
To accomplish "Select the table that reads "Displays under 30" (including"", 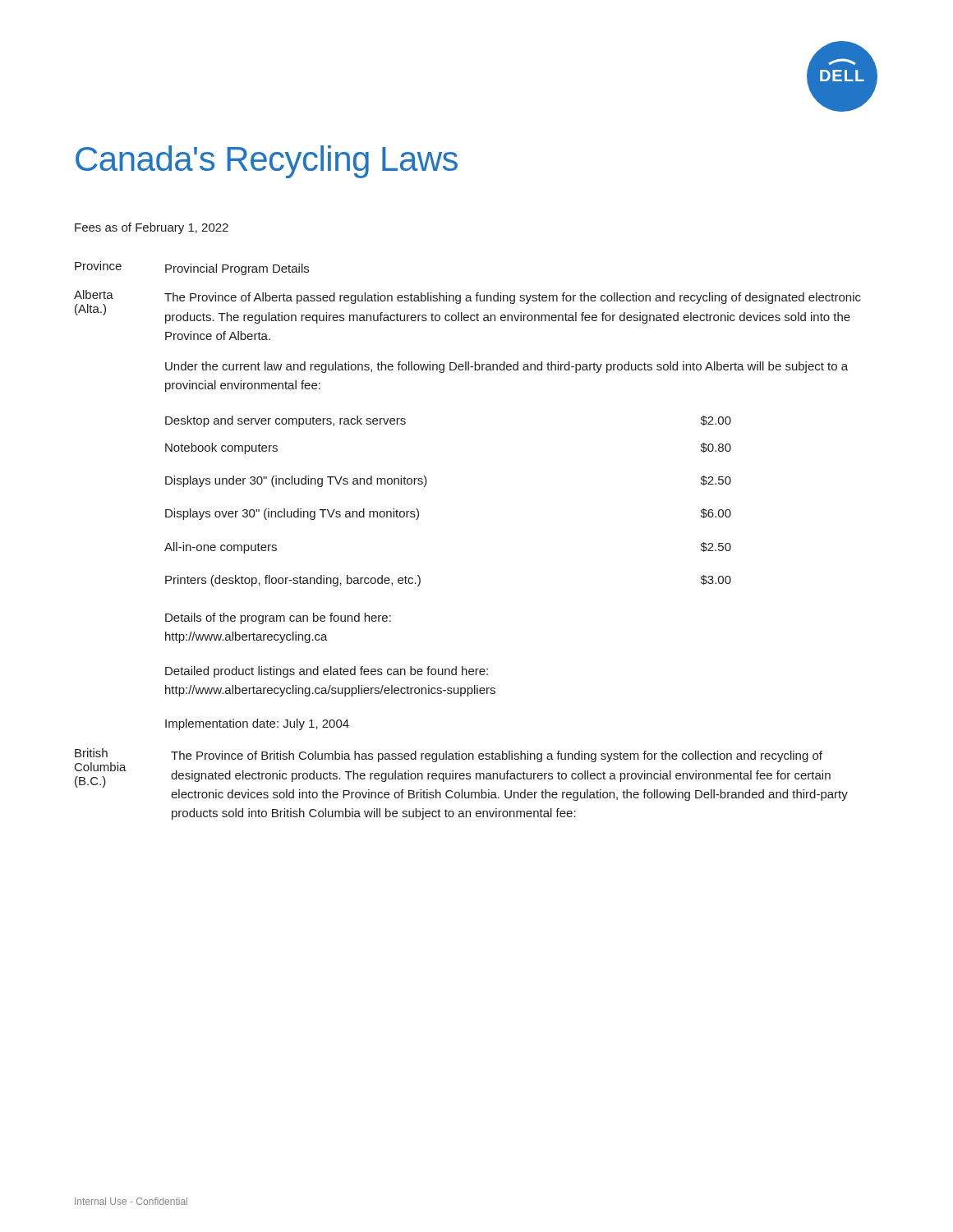I will pyautogui.click(x=522, y=500).
